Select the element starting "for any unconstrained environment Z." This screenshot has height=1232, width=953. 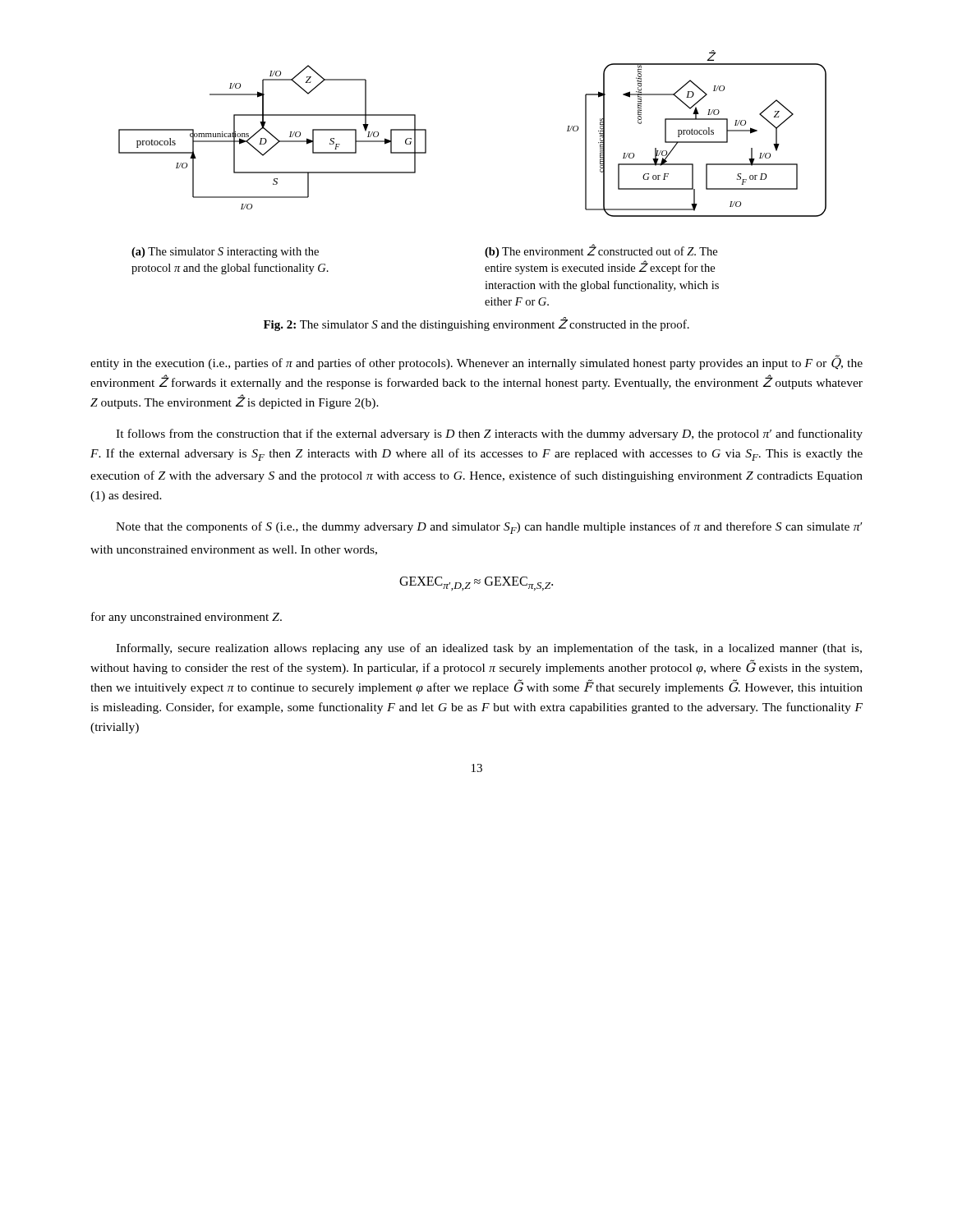tap(186, 616)
